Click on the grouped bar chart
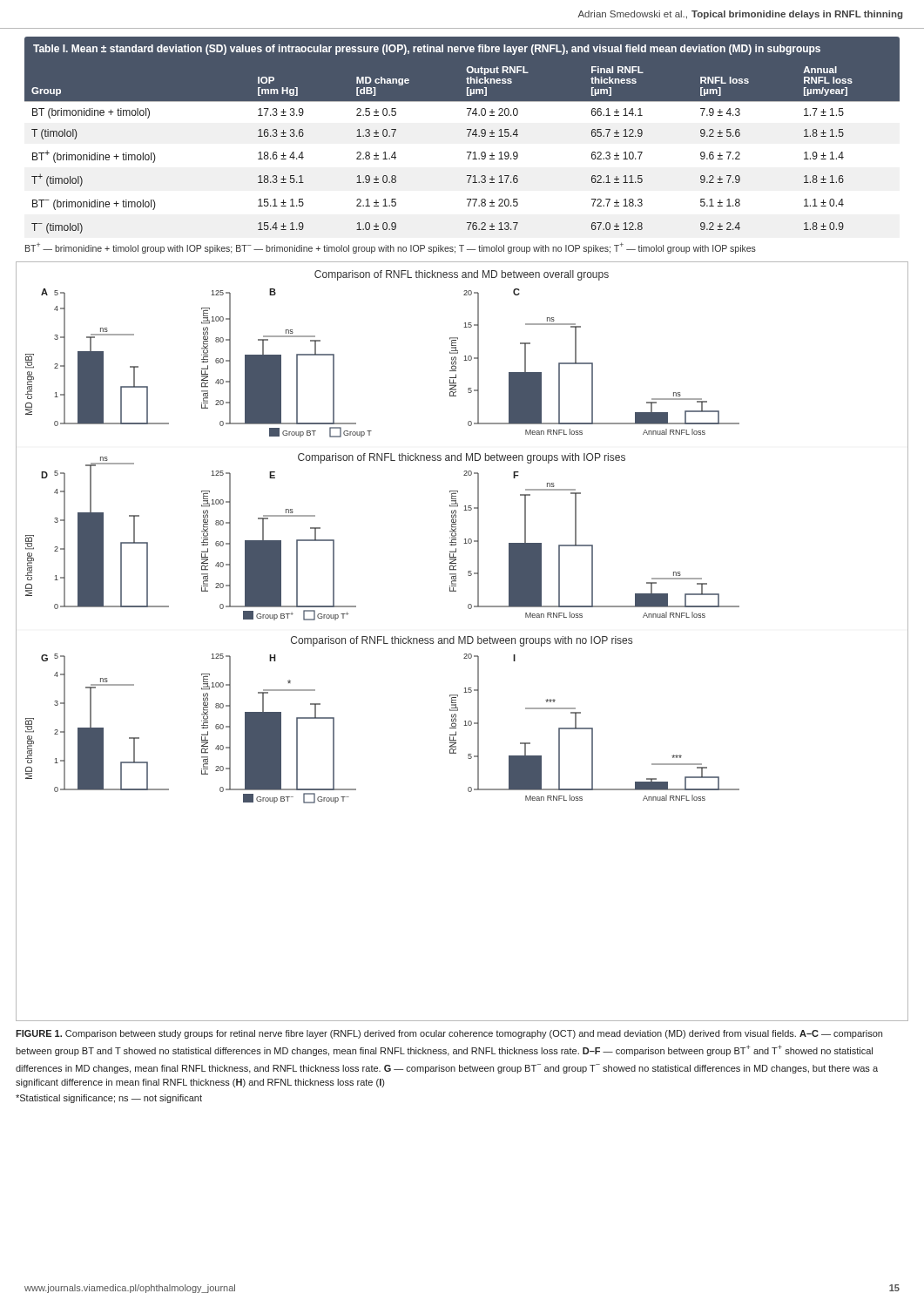The height and width of the screenshot is (1307, 924). click(x=462, y=641)
